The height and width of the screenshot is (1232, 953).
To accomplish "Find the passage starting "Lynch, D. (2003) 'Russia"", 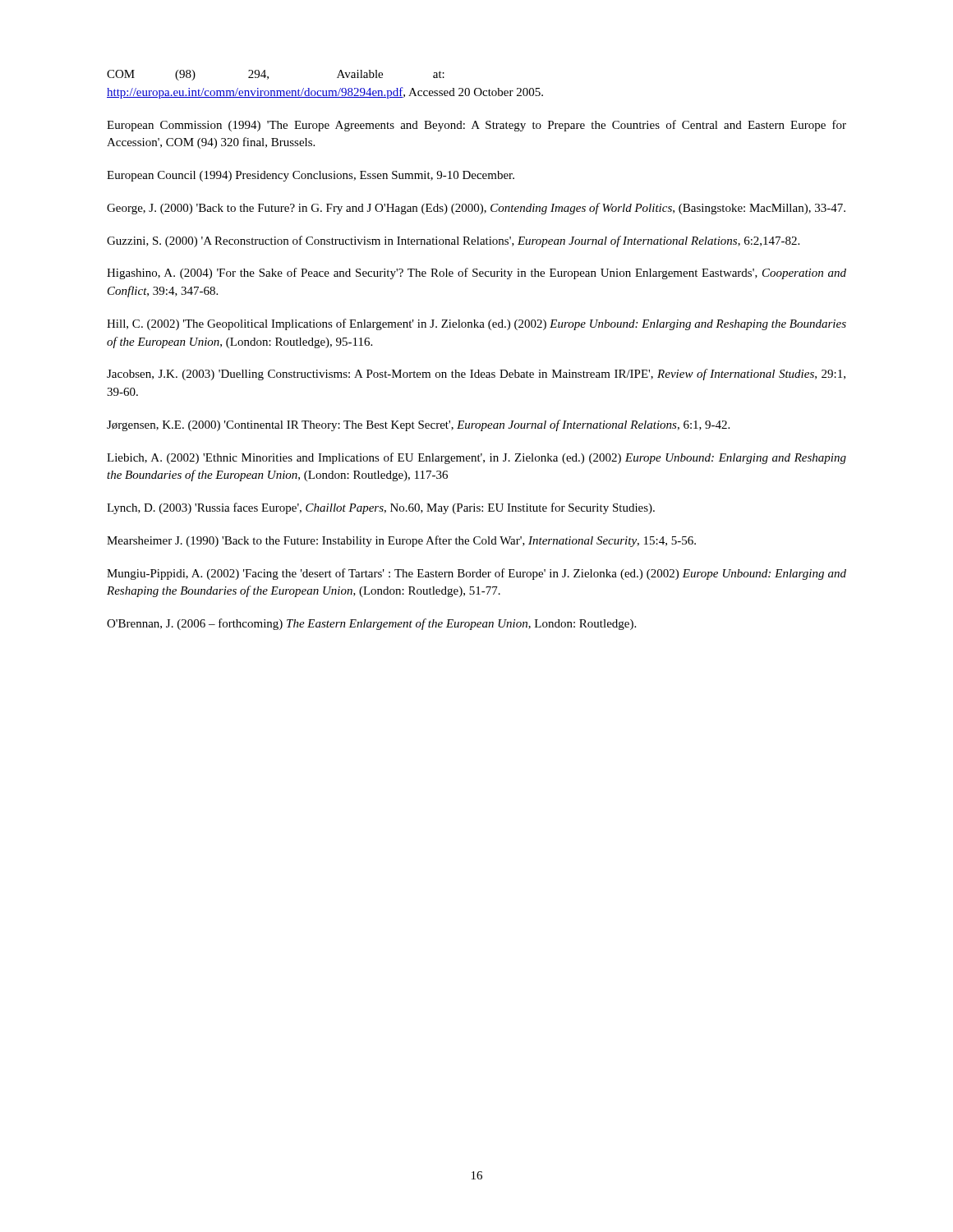I will (x=381, y=508).
